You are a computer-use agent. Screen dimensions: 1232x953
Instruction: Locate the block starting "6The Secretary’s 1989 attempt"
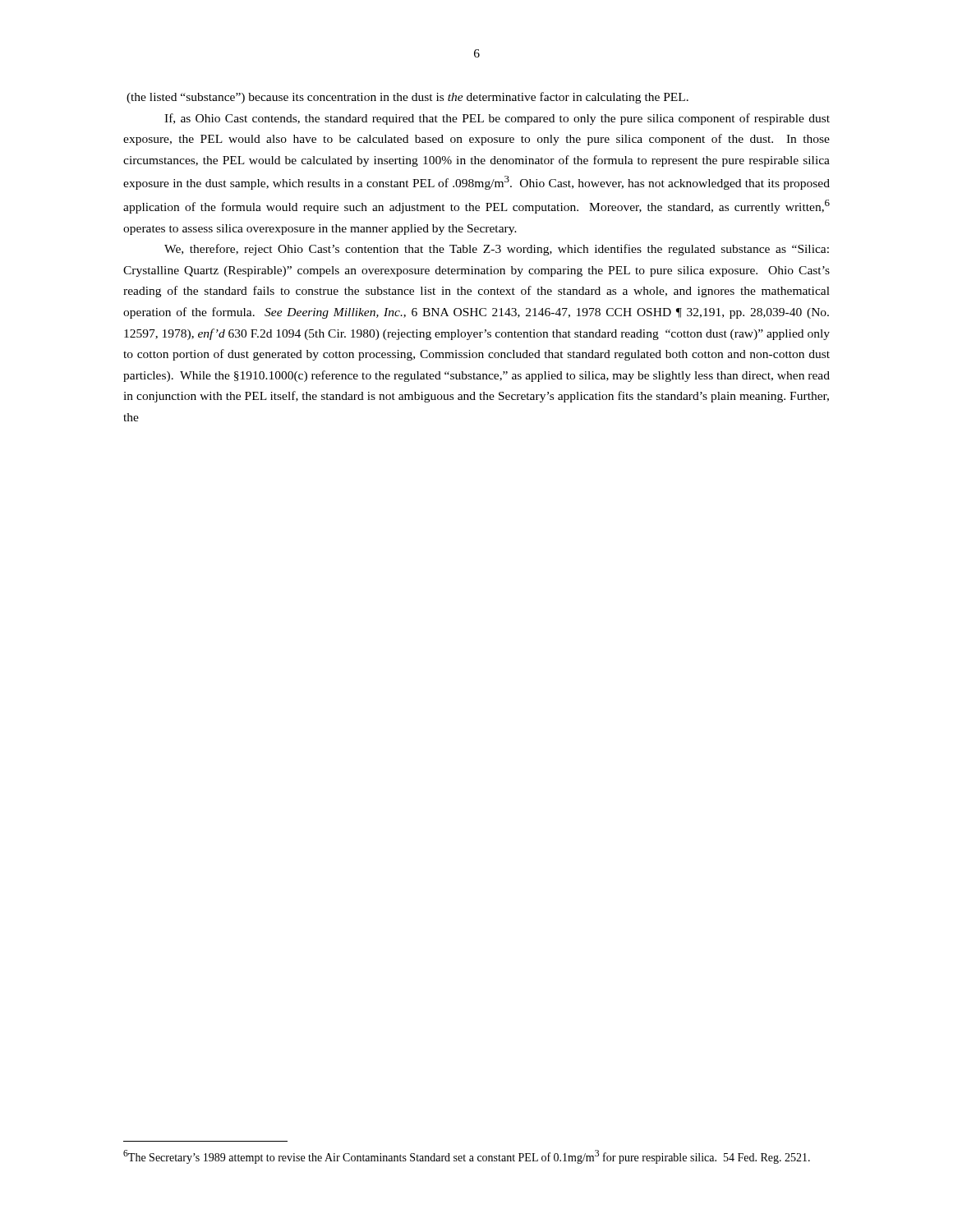[x=467, y=1156]
